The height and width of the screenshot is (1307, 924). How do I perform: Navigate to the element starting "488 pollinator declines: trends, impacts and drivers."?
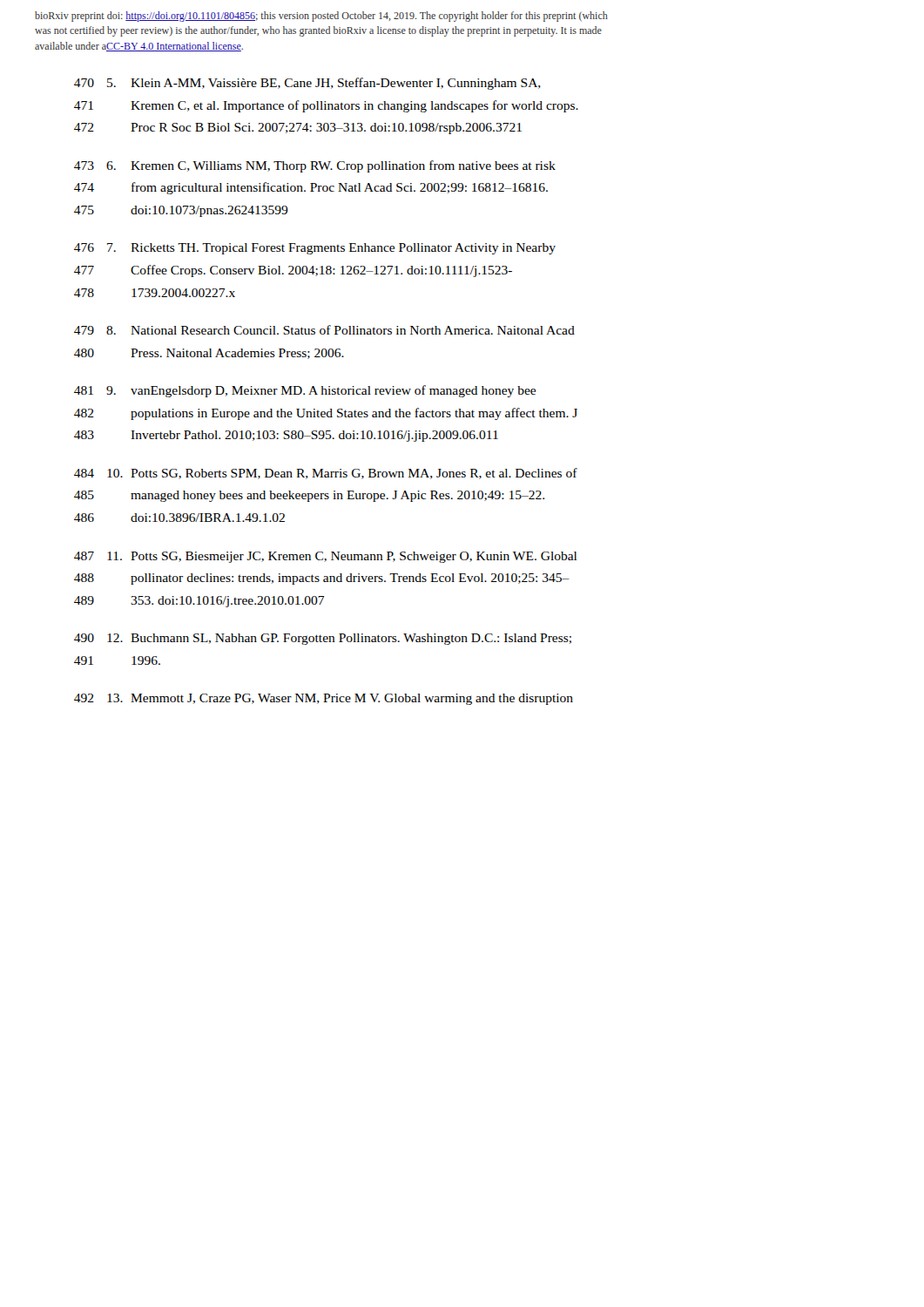(x=462, y=578)
